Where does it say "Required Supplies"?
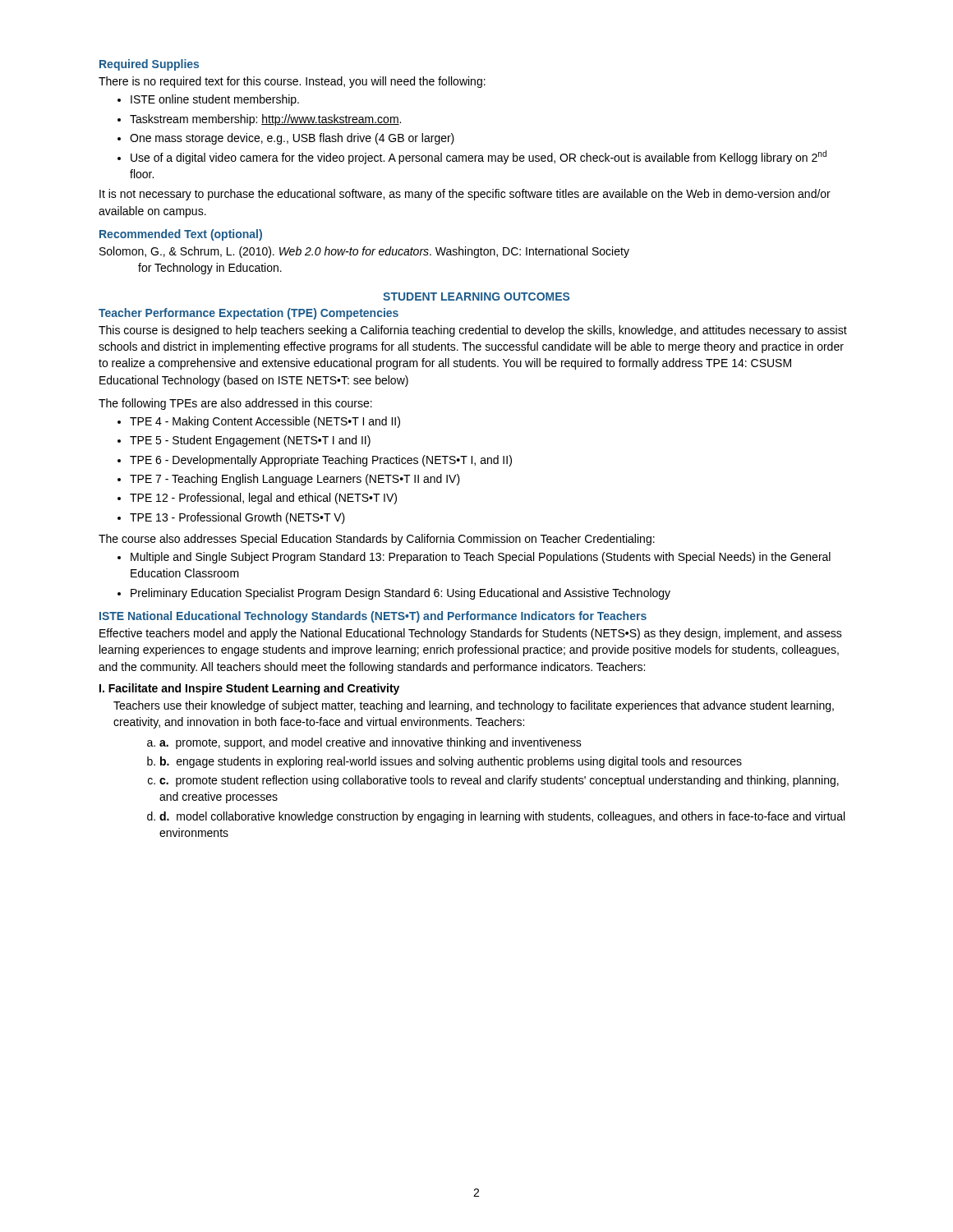 coord(149,64)
